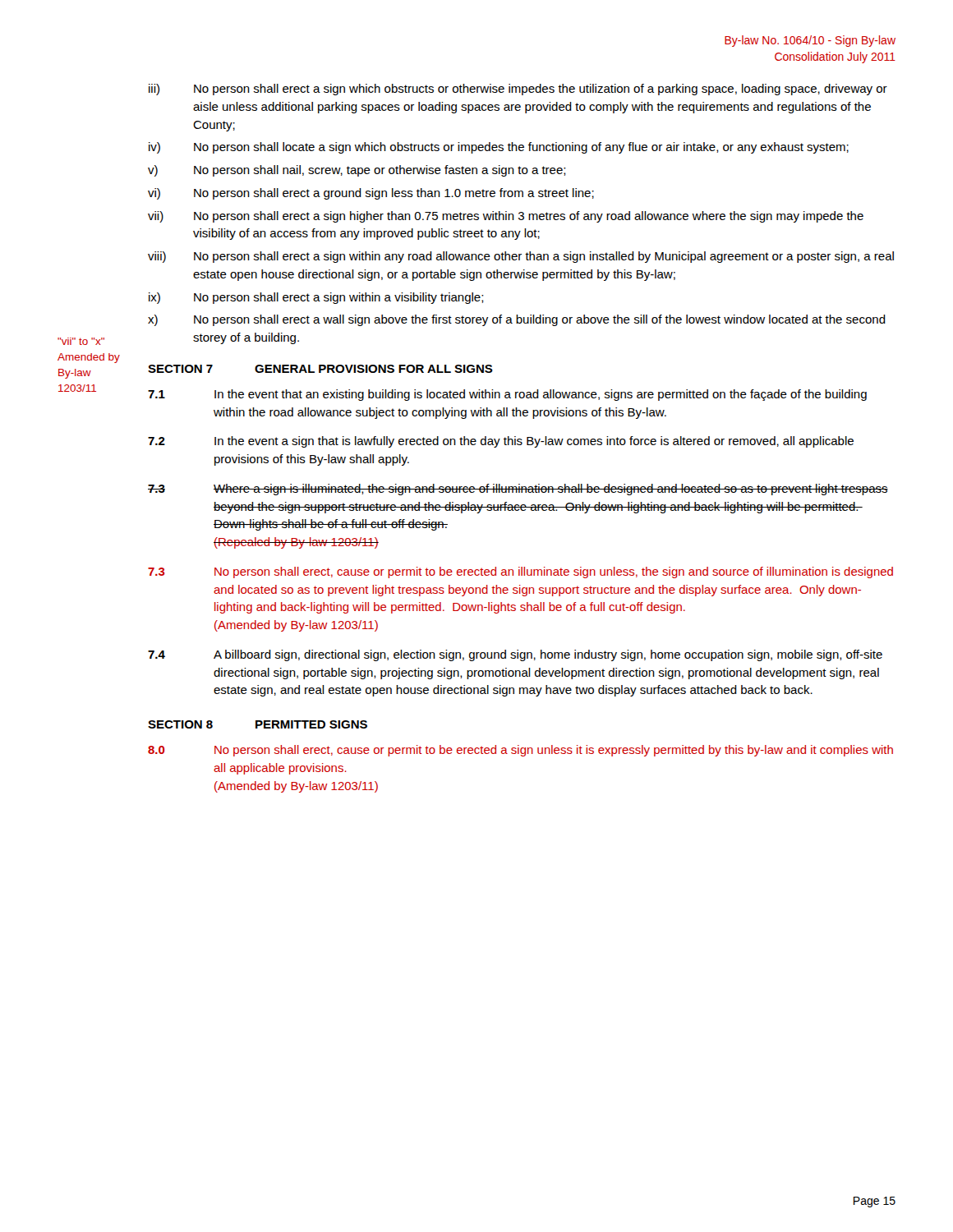The image size is (953, 1232).
Task: Select the text block containing "2 In the event a"
Action: (522, 450)
